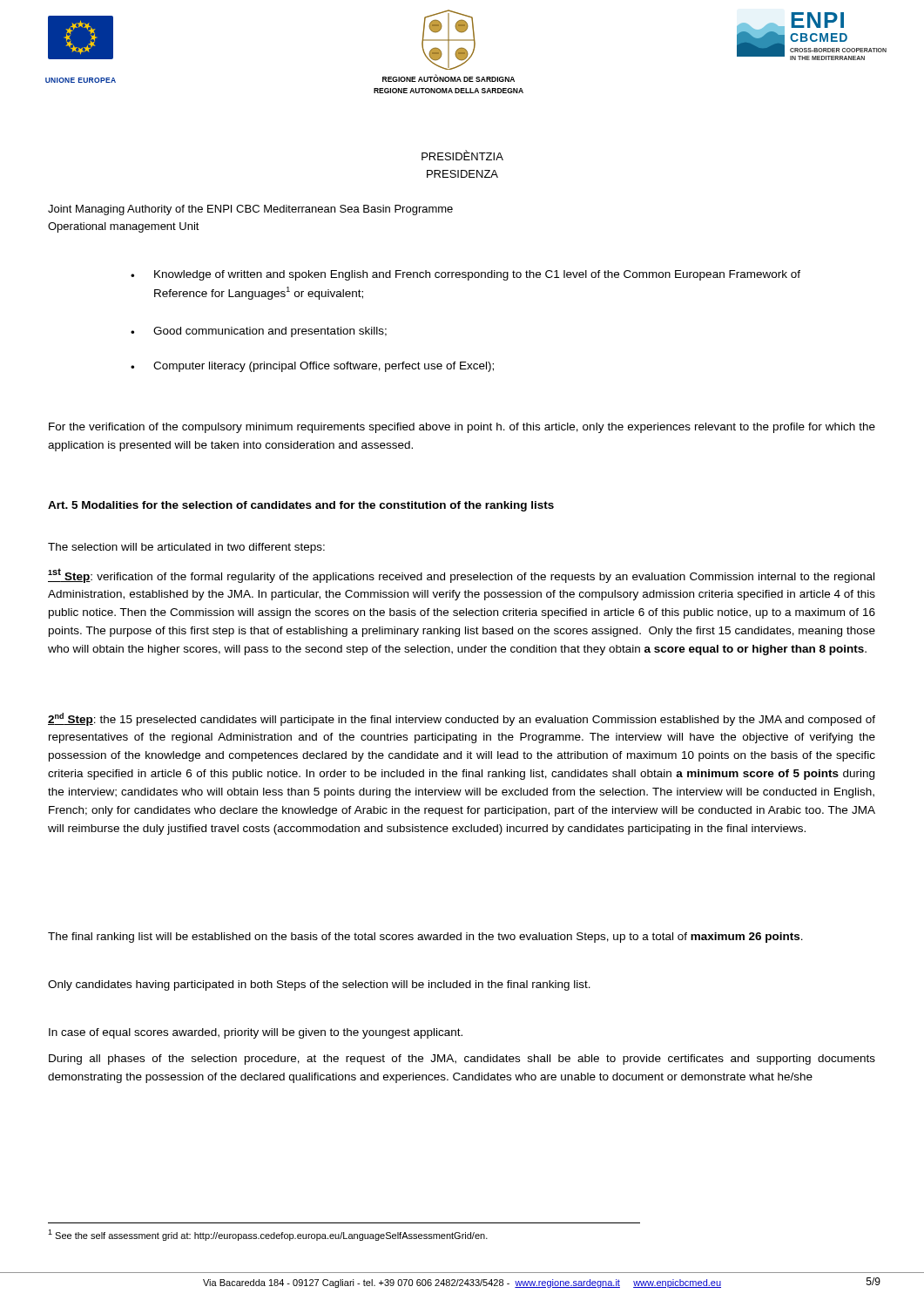This screenshot has width=924, height=1307.
Task: Click on the element starting "Art. 5 Modalities for the selection of candidates"
Action: coord(301,505)
